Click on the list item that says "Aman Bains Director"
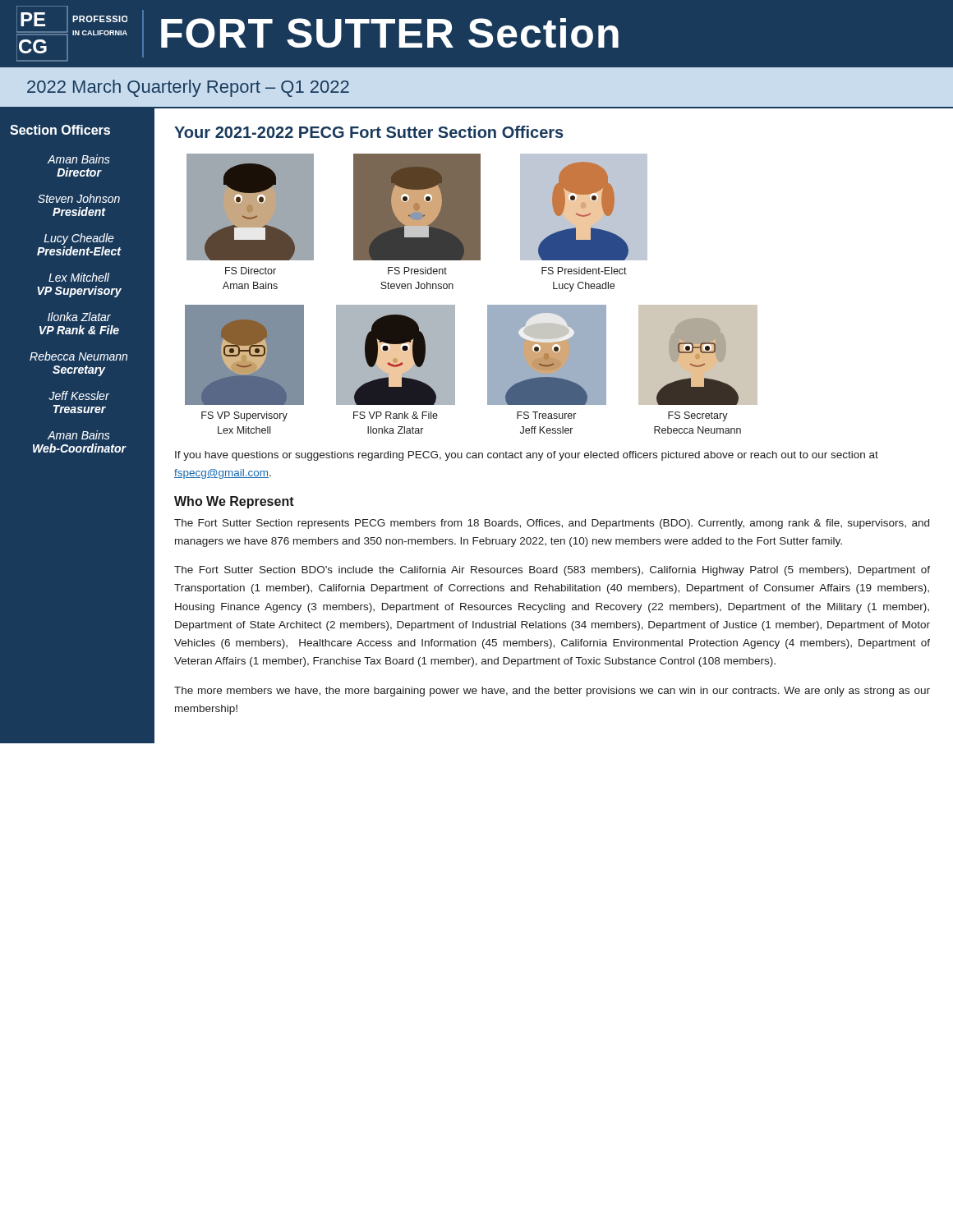 79,166
